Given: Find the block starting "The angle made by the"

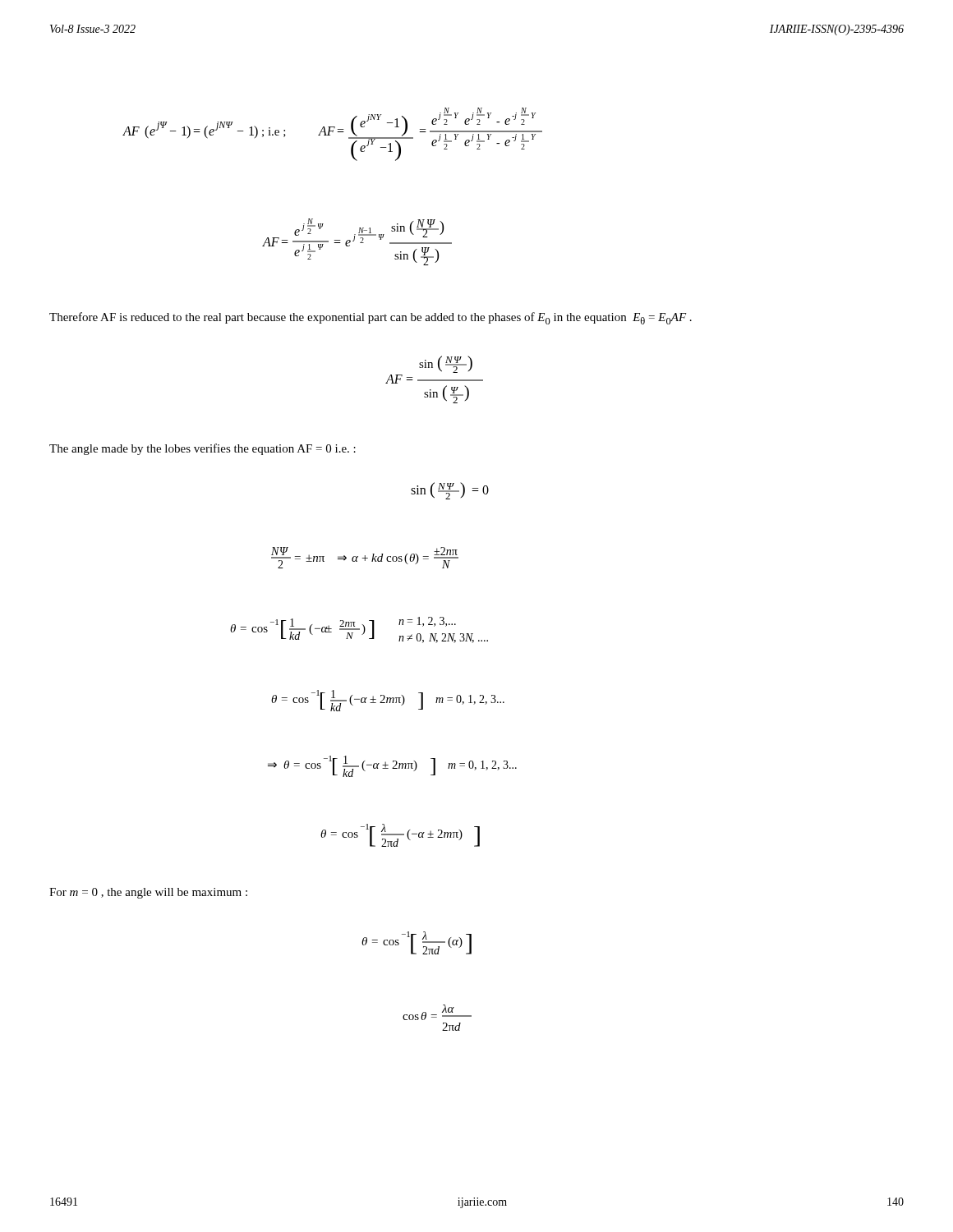Looking at the screenshot, I should 203,448.
